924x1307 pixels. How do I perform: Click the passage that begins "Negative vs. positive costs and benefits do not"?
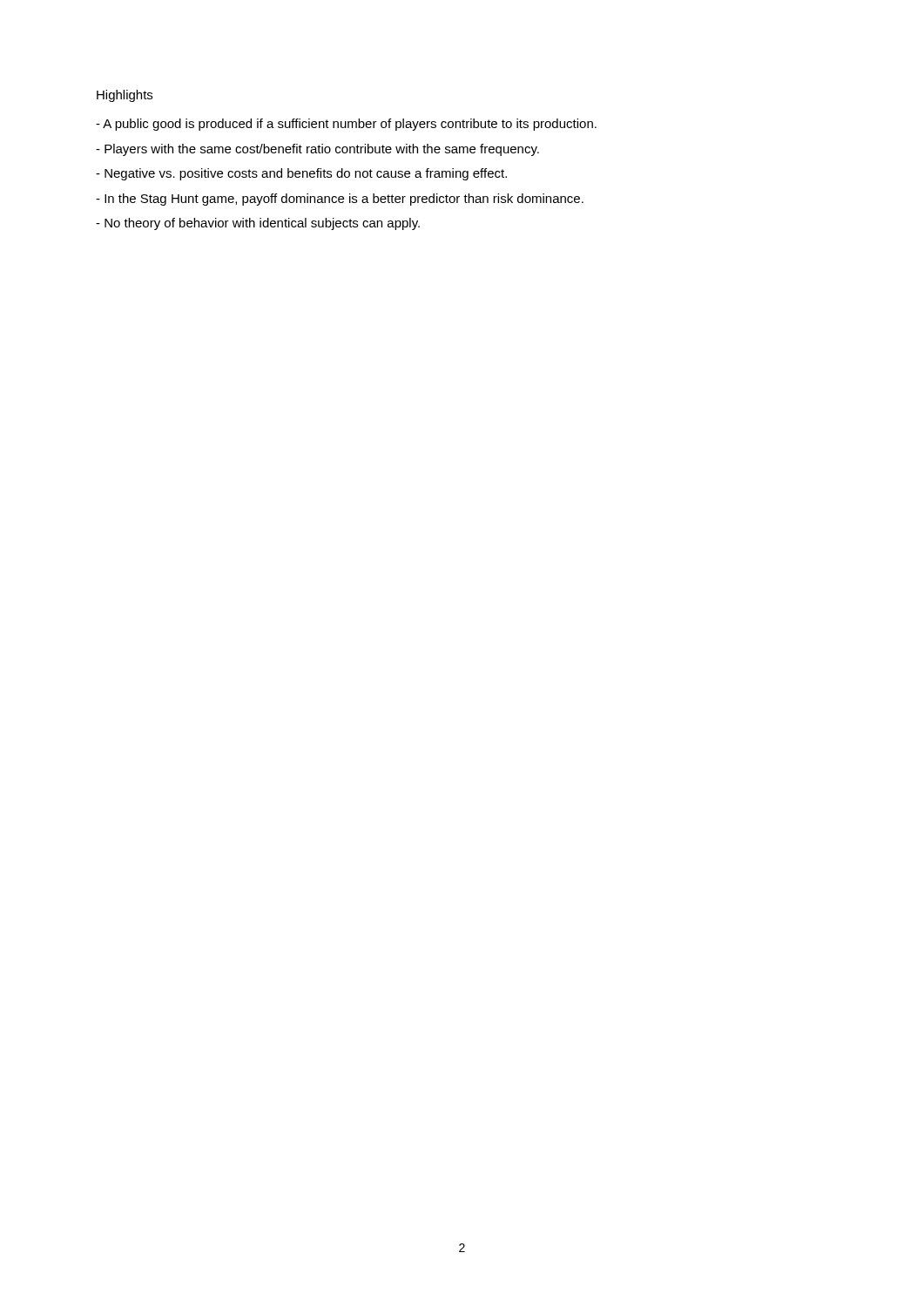pos(302,173)
